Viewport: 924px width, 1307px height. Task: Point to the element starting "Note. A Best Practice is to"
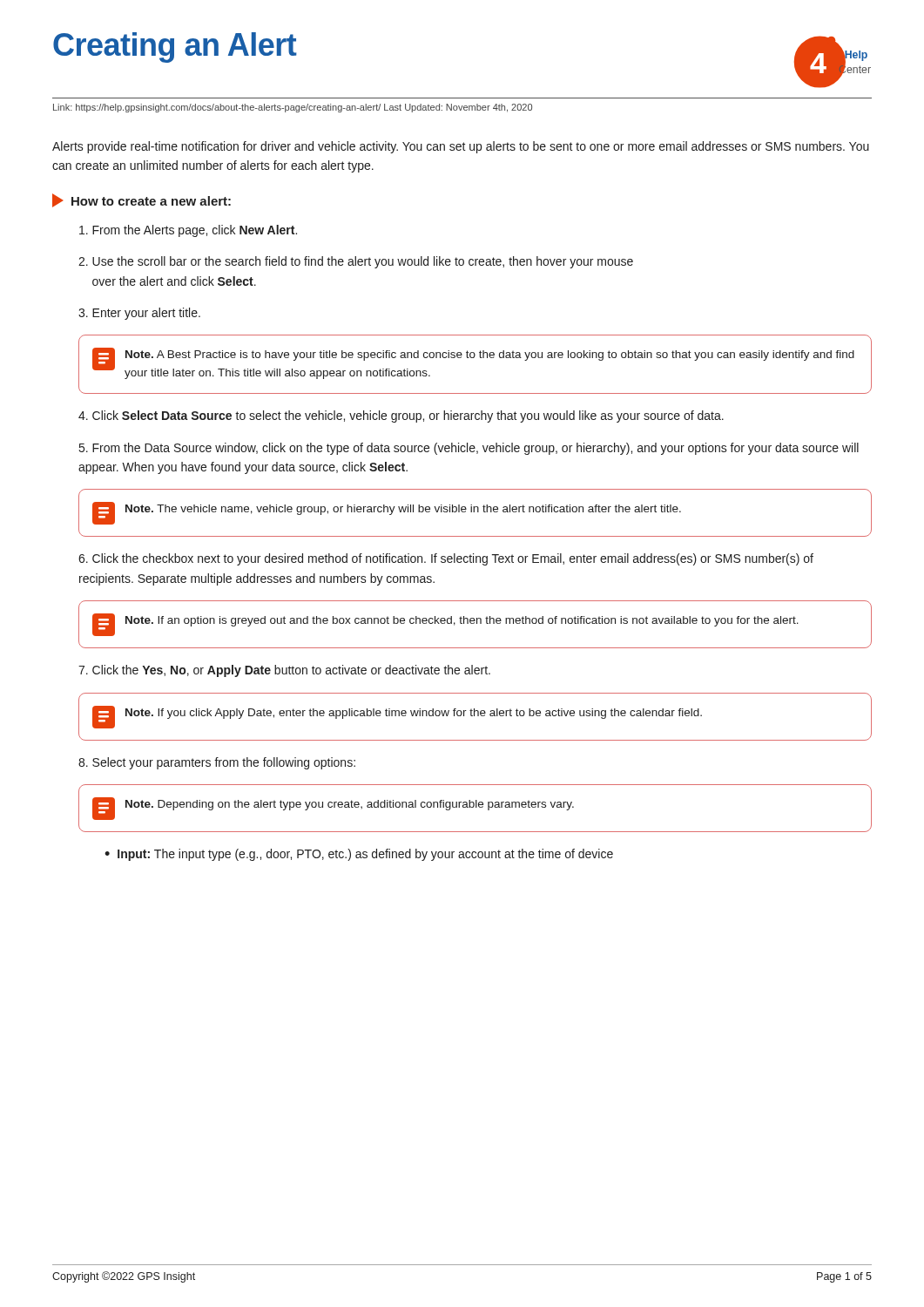(x=473, y=364)
